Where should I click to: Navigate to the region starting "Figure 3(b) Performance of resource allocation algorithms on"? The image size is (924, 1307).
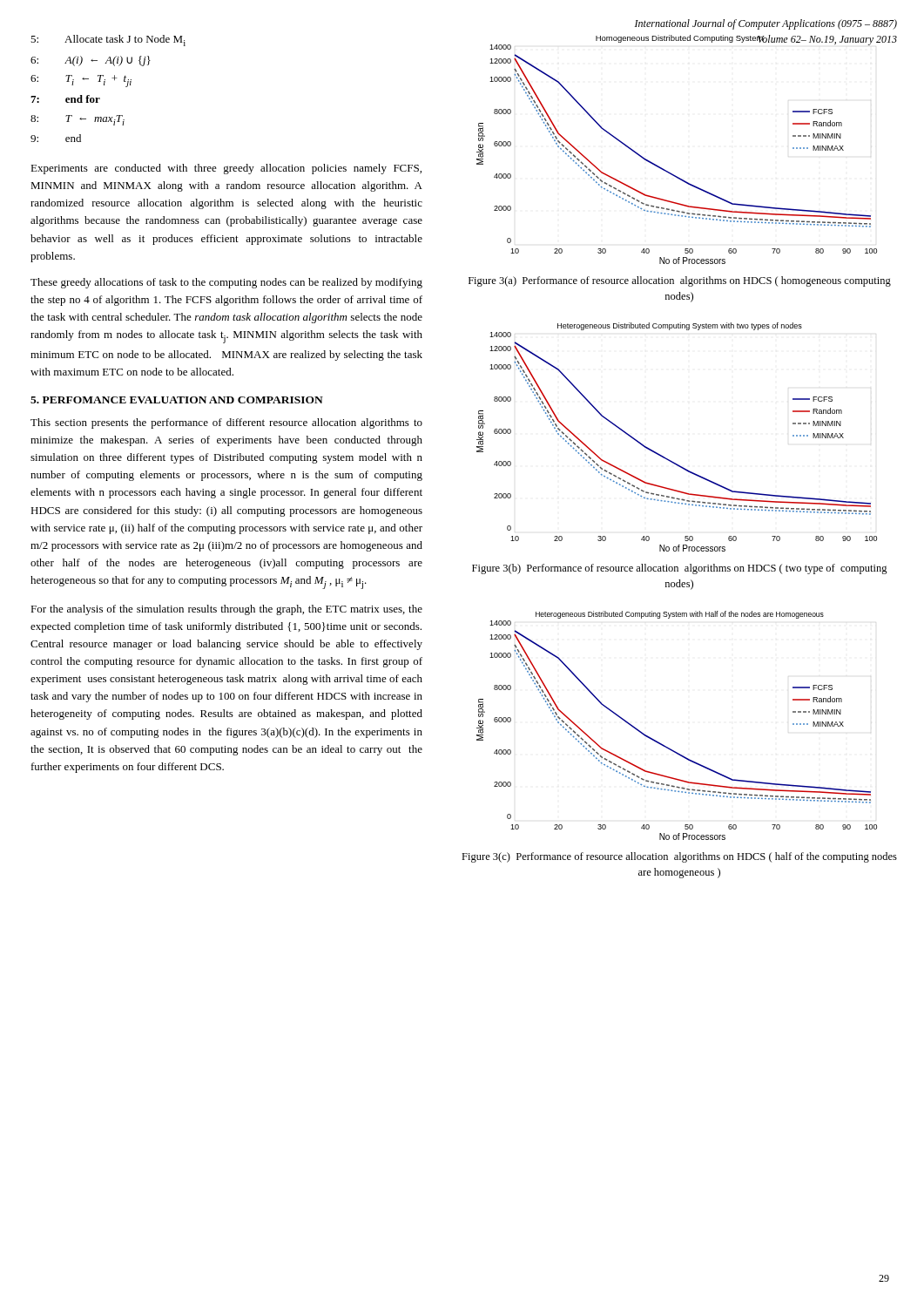click(679, 576)
